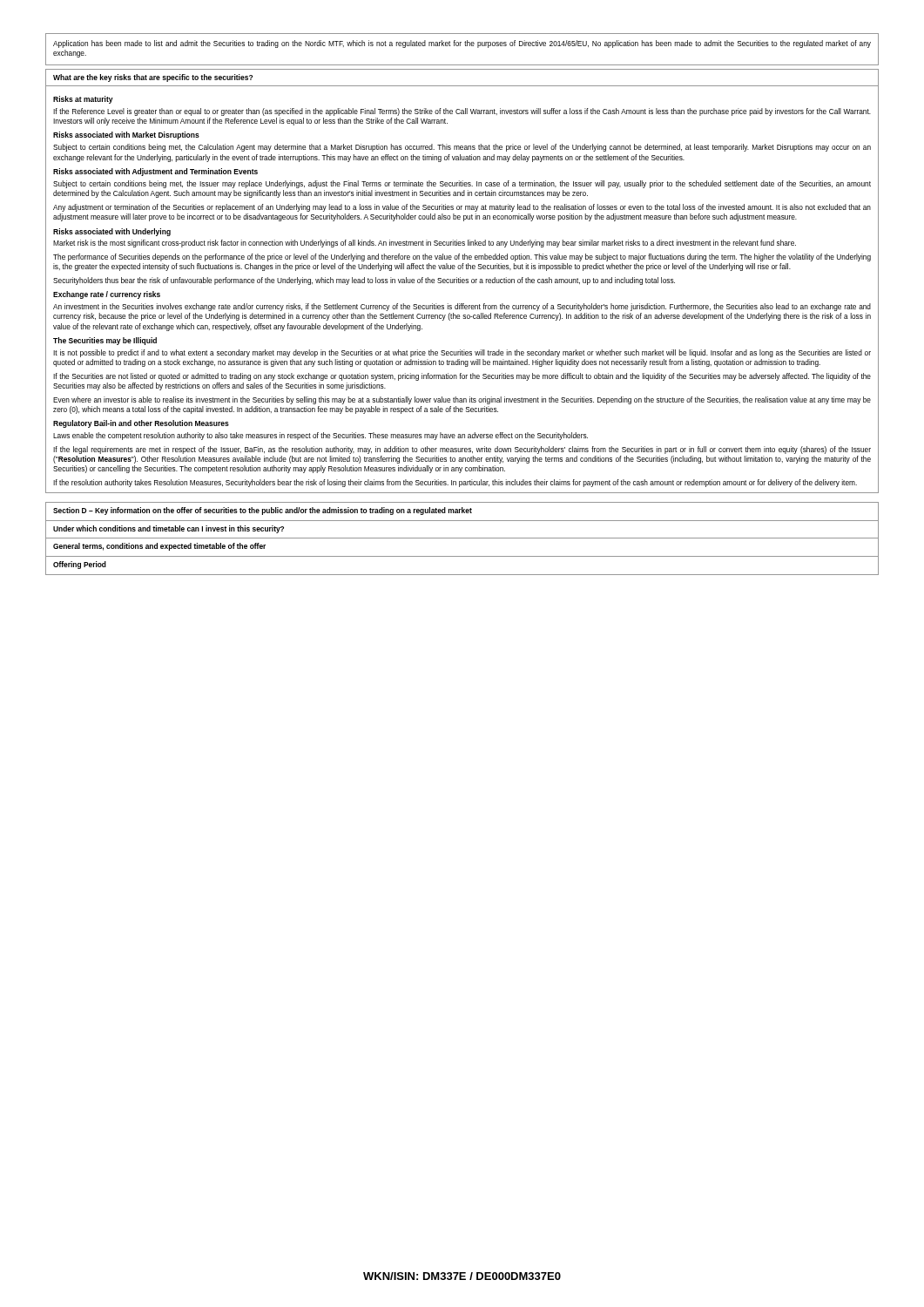
Task: Click on the text block that reads "Securityholders thus bear the risk of"
Action: point(364,280)
